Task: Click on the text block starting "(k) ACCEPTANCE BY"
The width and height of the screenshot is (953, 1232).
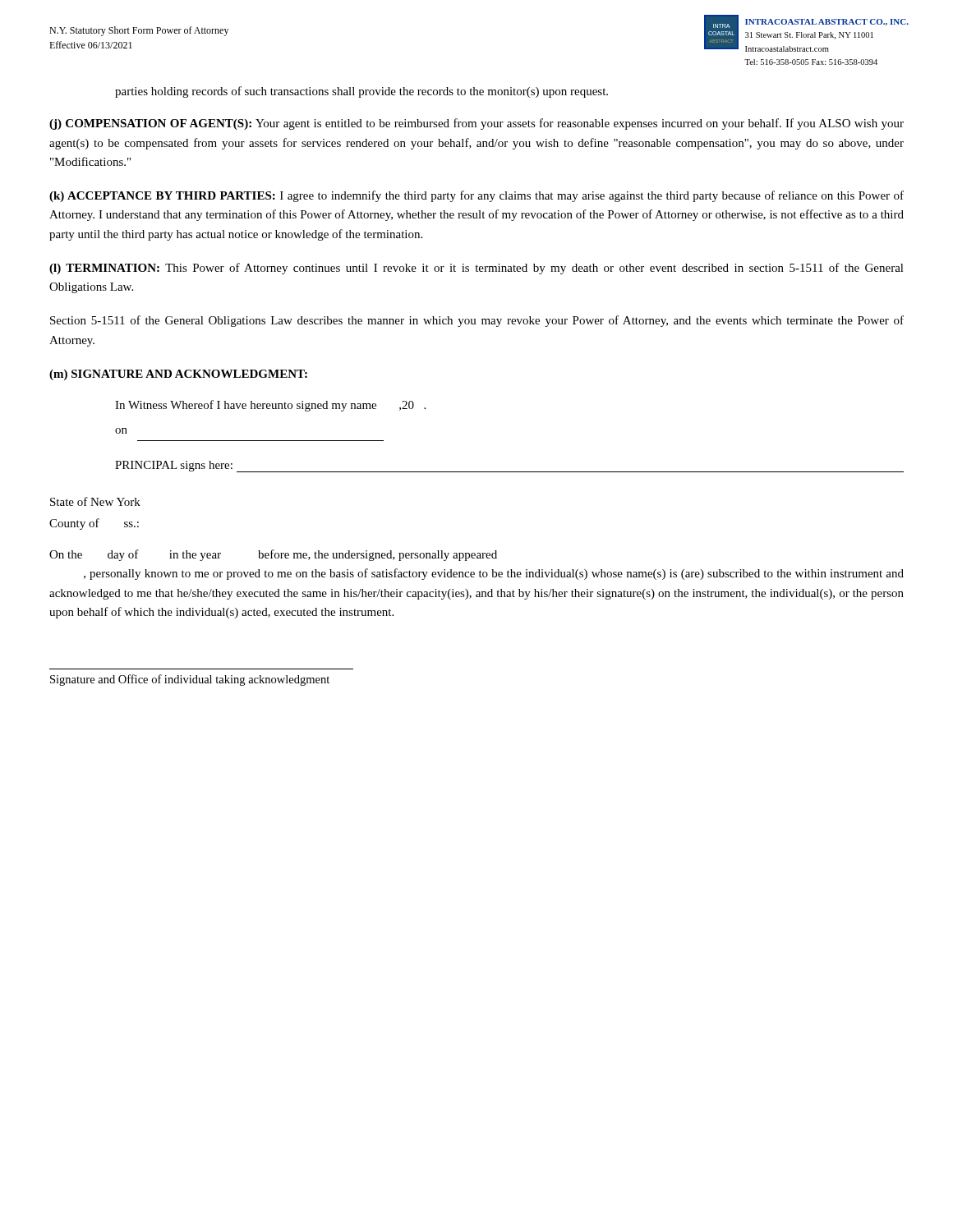Action: pyautogui.click(x=476, y=215)
